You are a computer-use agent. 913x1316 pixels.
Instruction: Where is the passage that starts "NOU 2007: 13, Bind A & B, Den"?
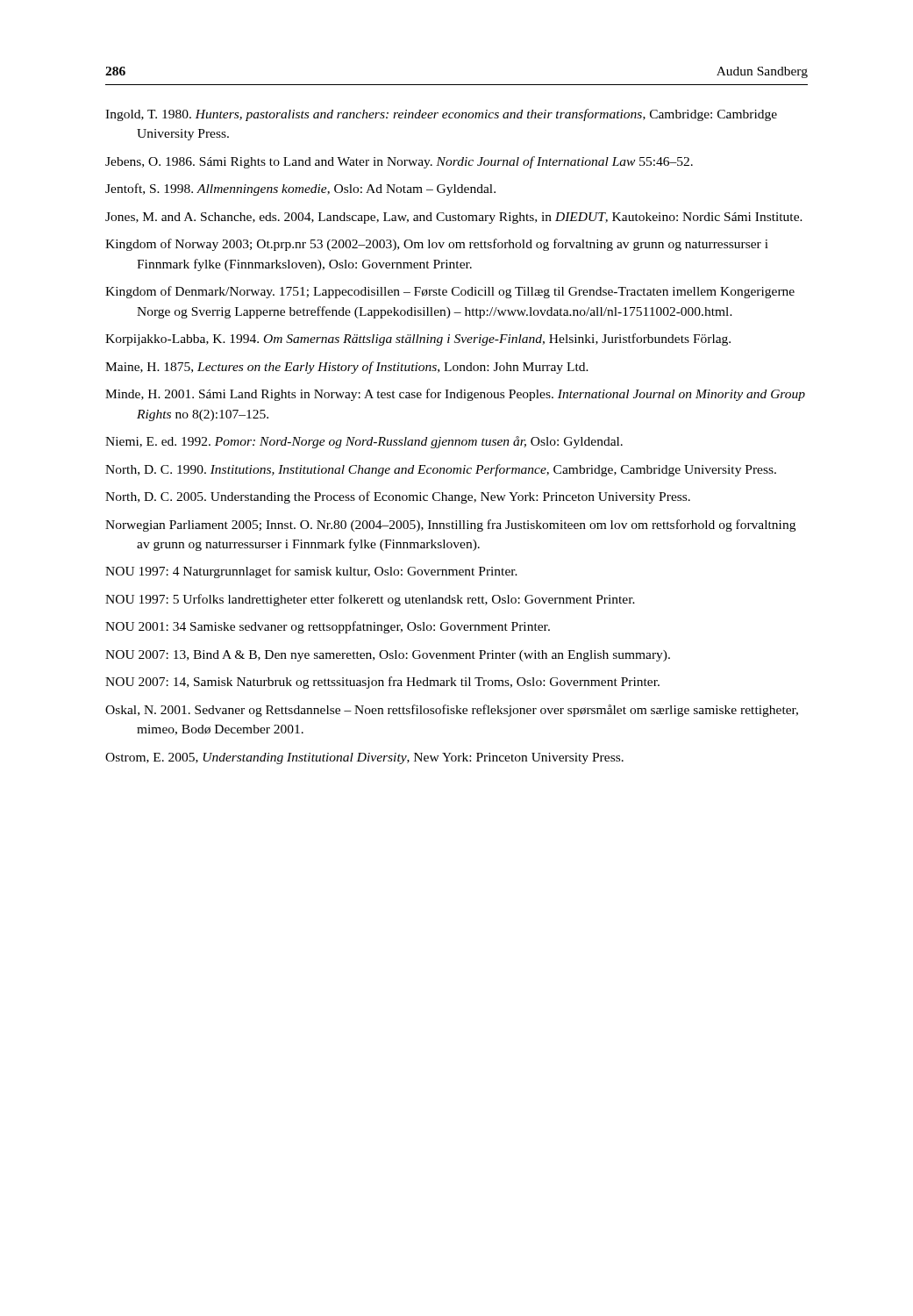[x=388, y=654]
